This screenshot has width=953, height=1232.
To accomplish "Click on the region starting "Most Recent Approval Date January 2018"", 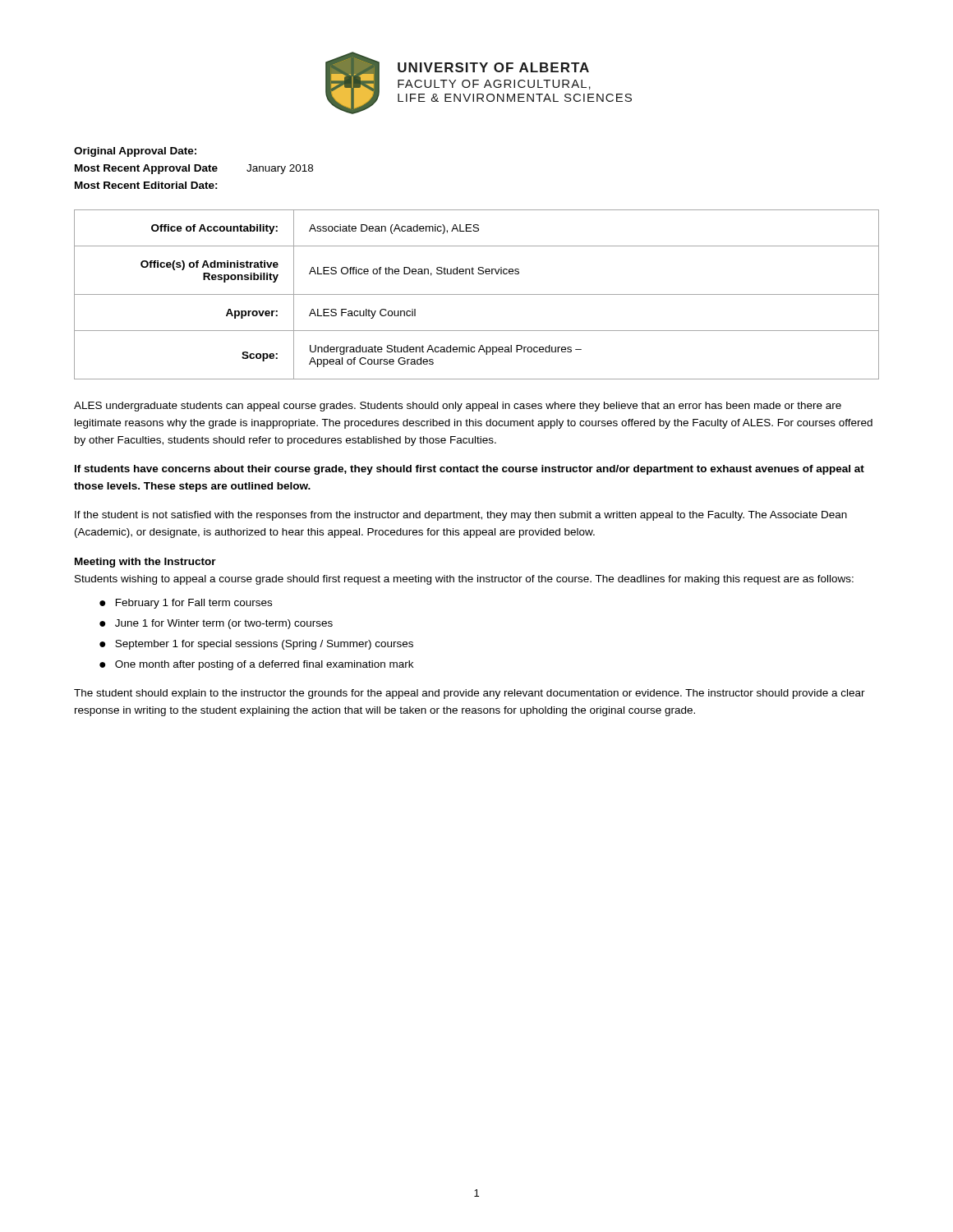I will click(x=194, y=168).
